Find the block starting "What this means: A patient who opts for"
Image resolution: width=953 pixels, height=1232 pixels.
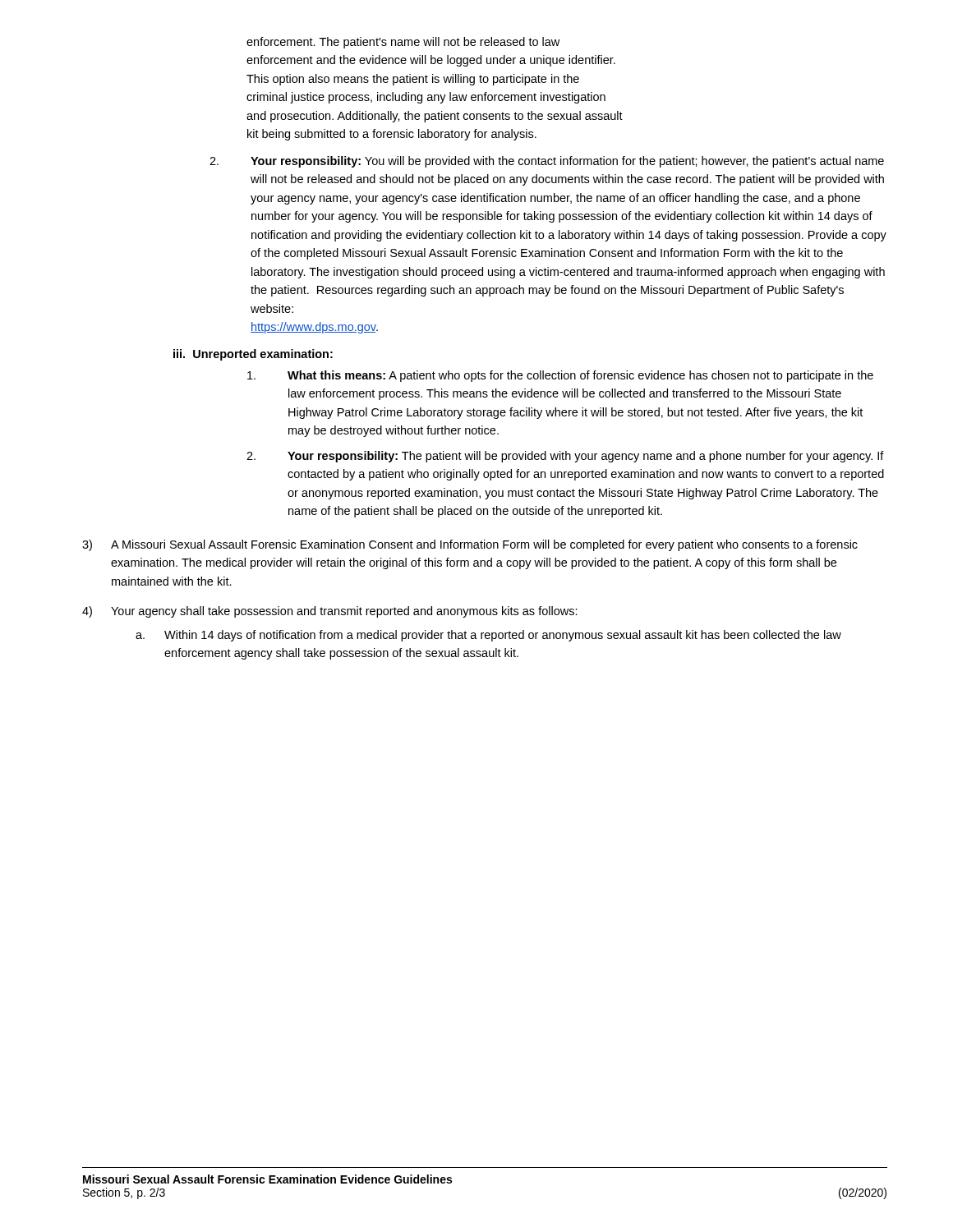pos(485,403)
